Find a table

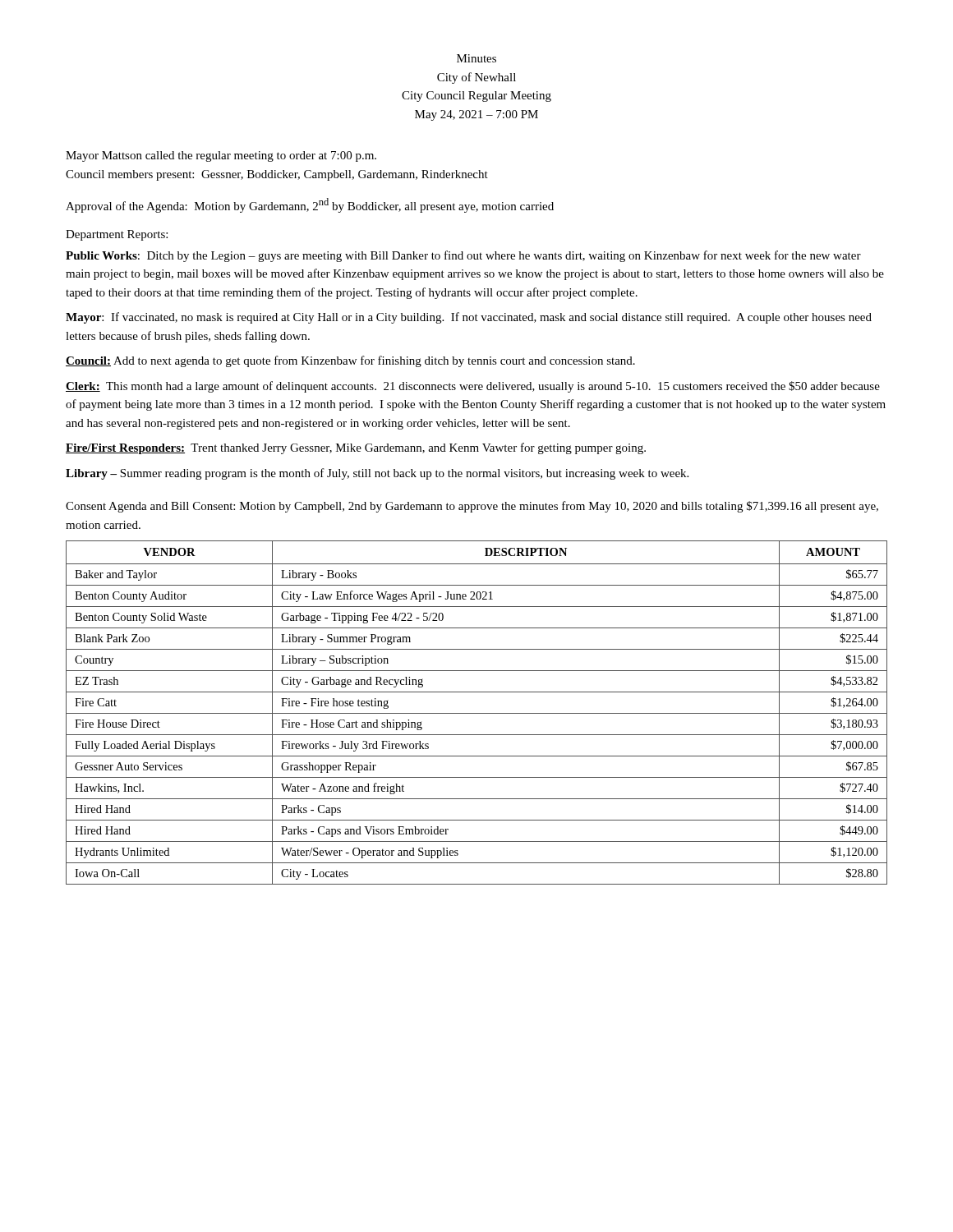pos(476,713)
